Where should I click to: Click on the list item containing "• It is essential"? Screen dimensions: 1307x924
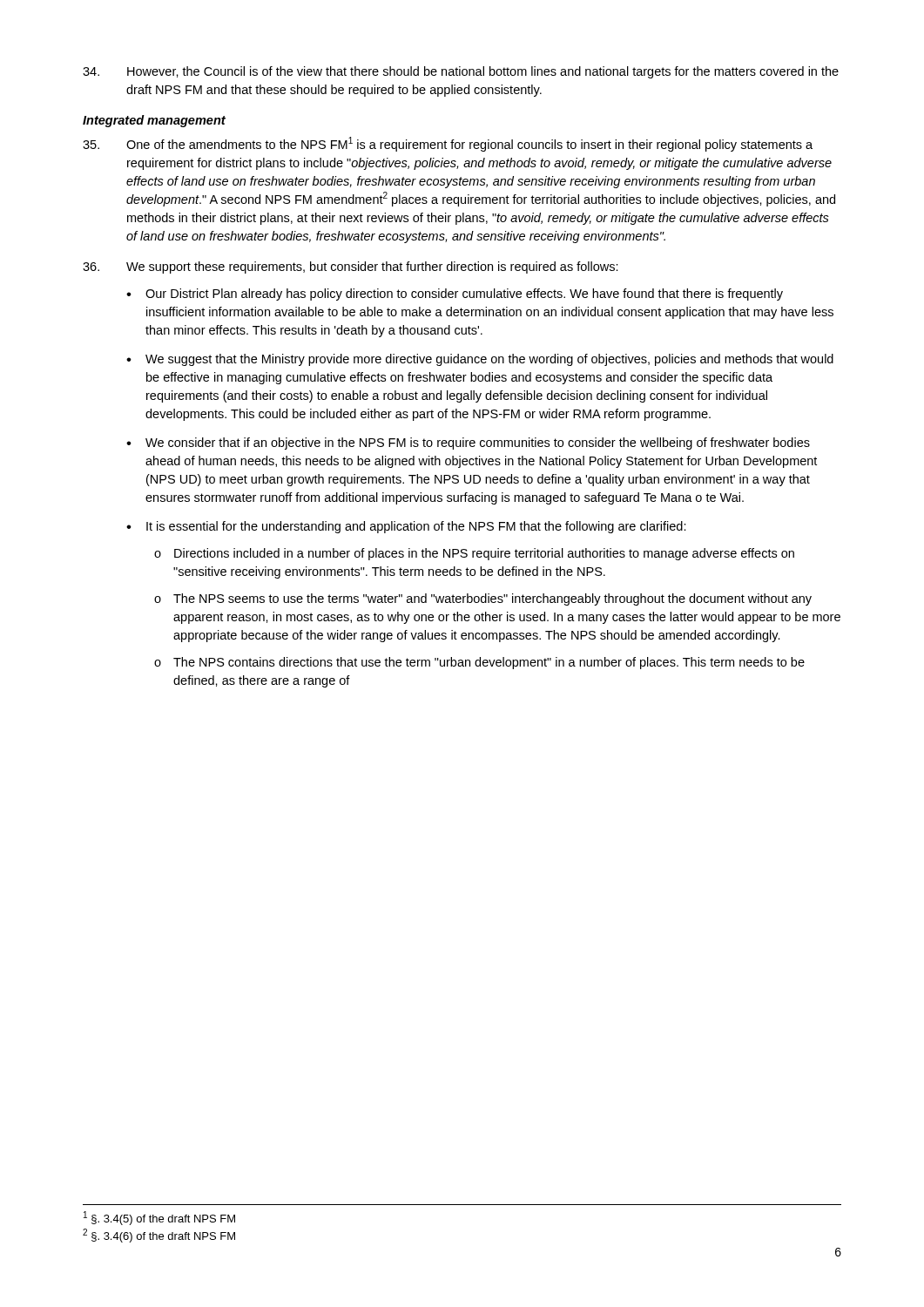(484, 609)
